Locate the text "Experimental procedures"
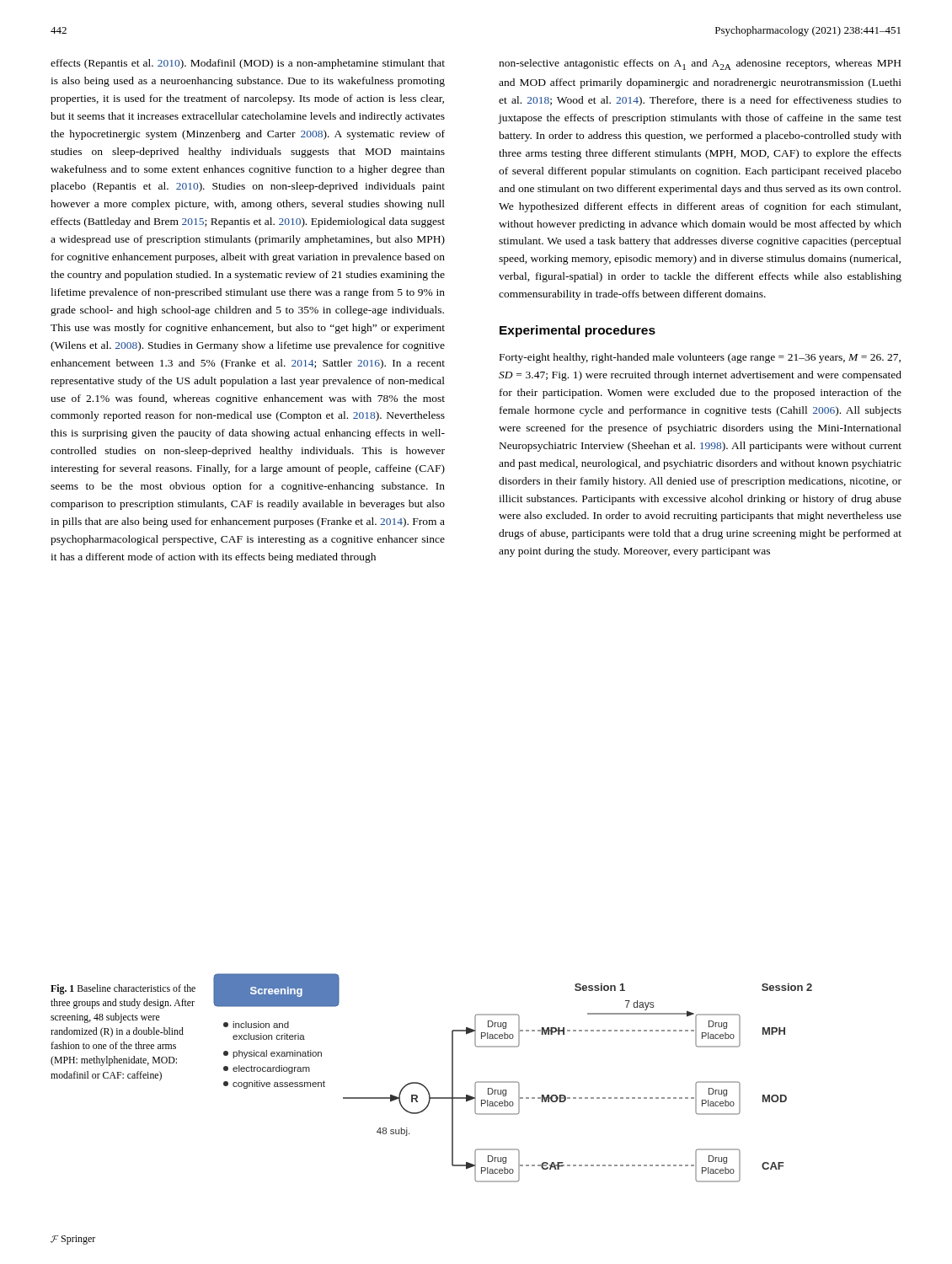The height and width of the screenshot is (1264, 952). click(x=577, y=330)
